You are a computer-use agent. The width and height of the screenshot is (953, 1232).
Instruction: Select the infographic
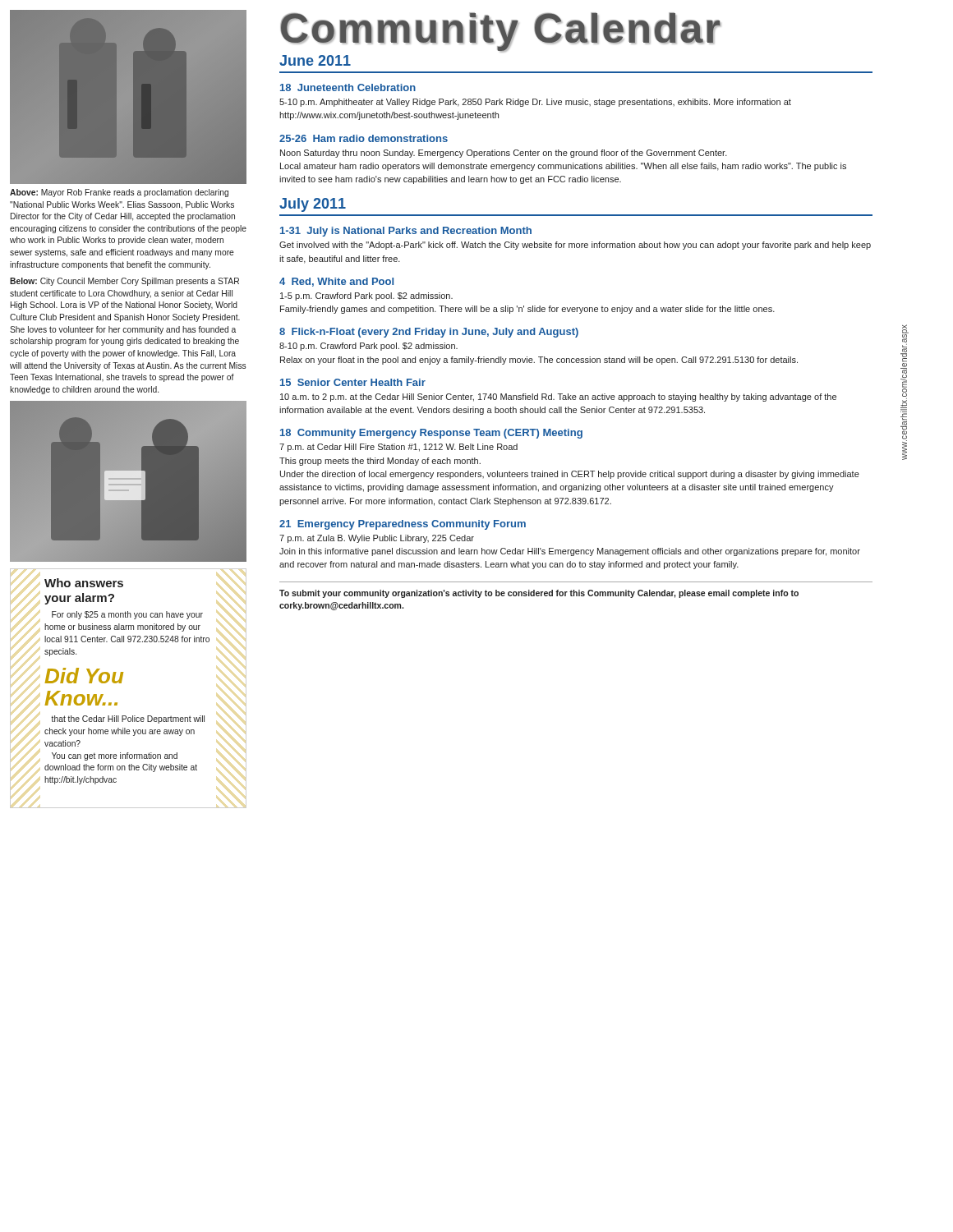pos(128,689)
